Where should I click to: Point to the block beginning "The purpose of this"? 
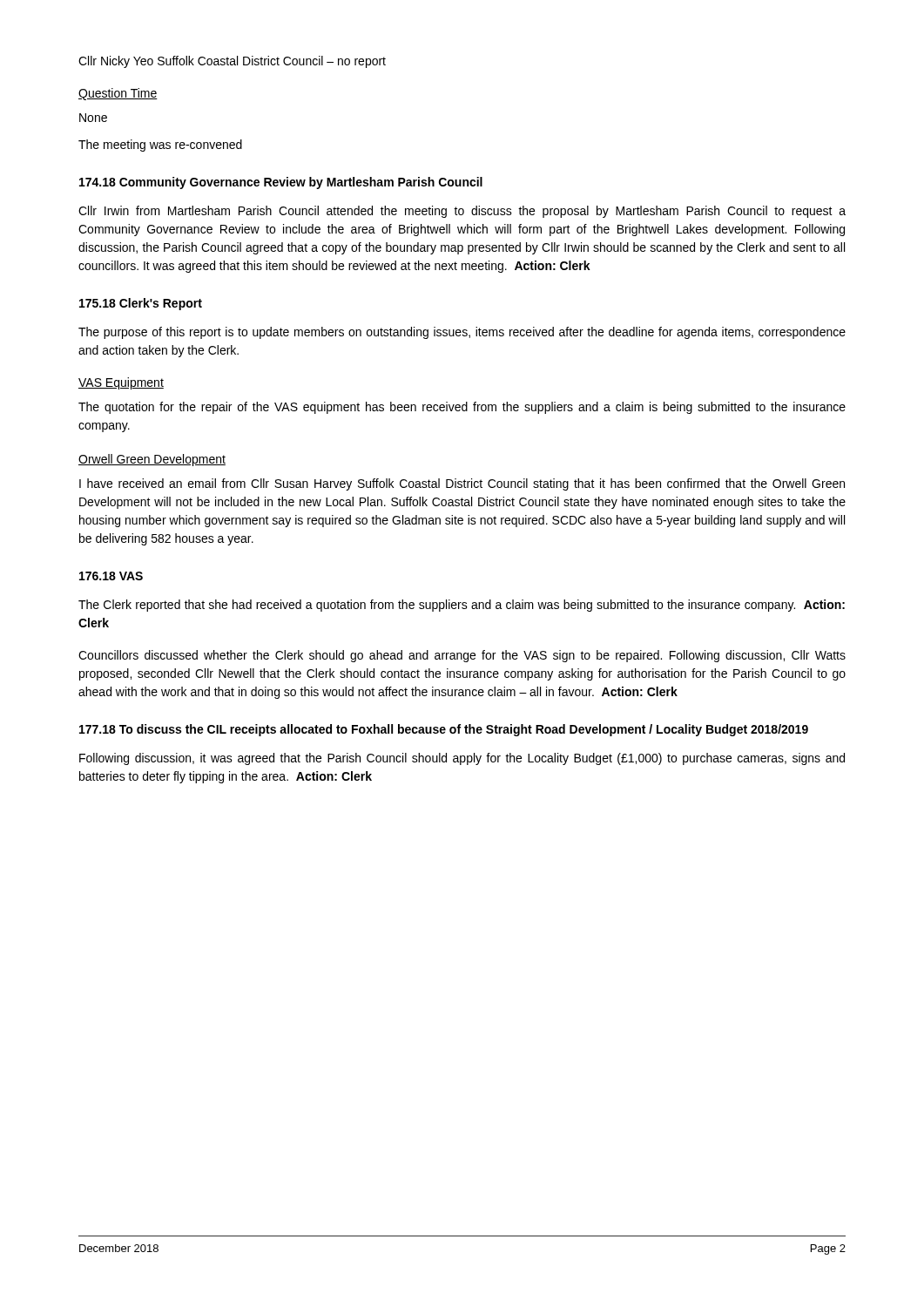click(462, 342)
